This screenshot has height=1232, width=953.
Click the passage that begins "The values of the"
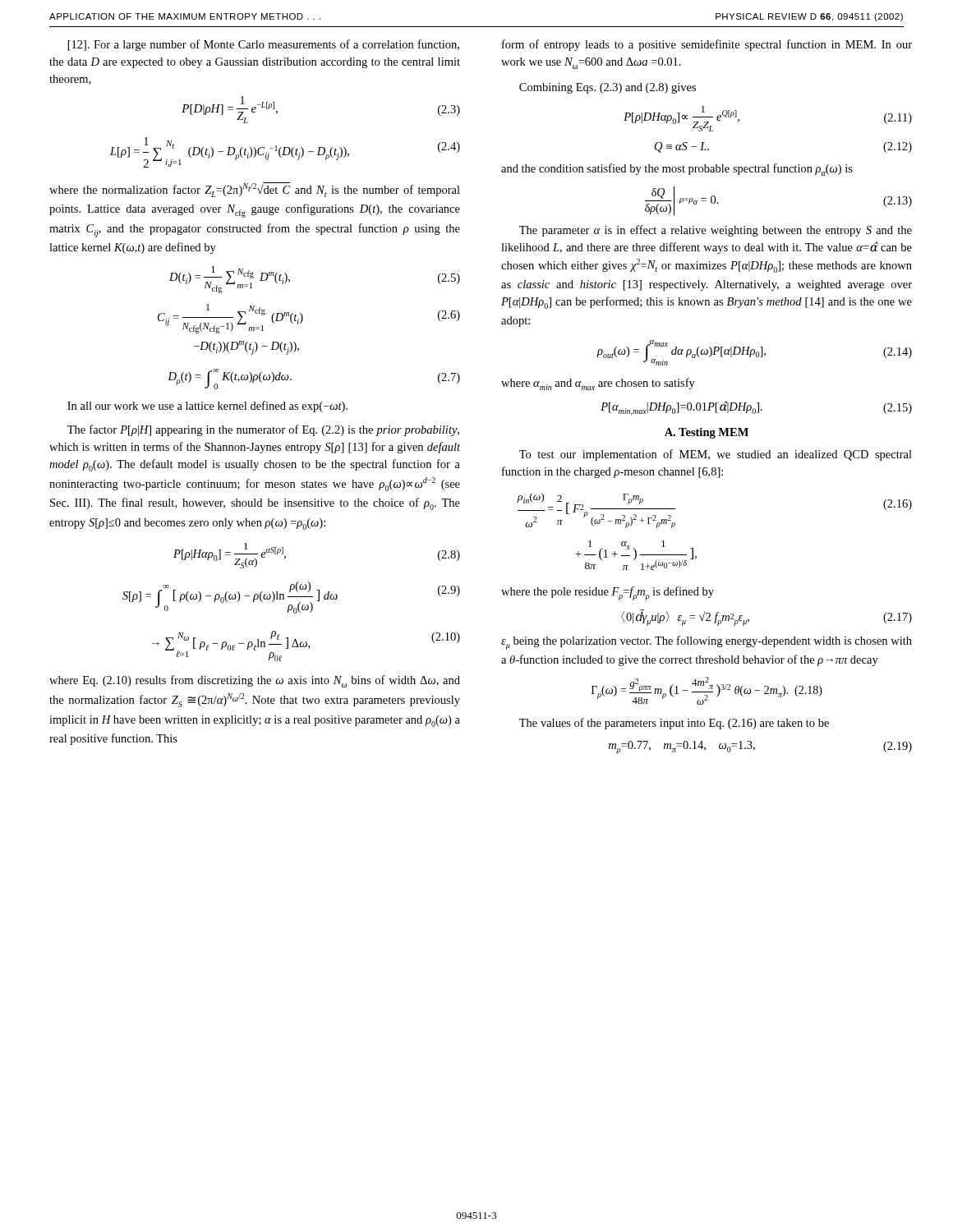point(707,723)
